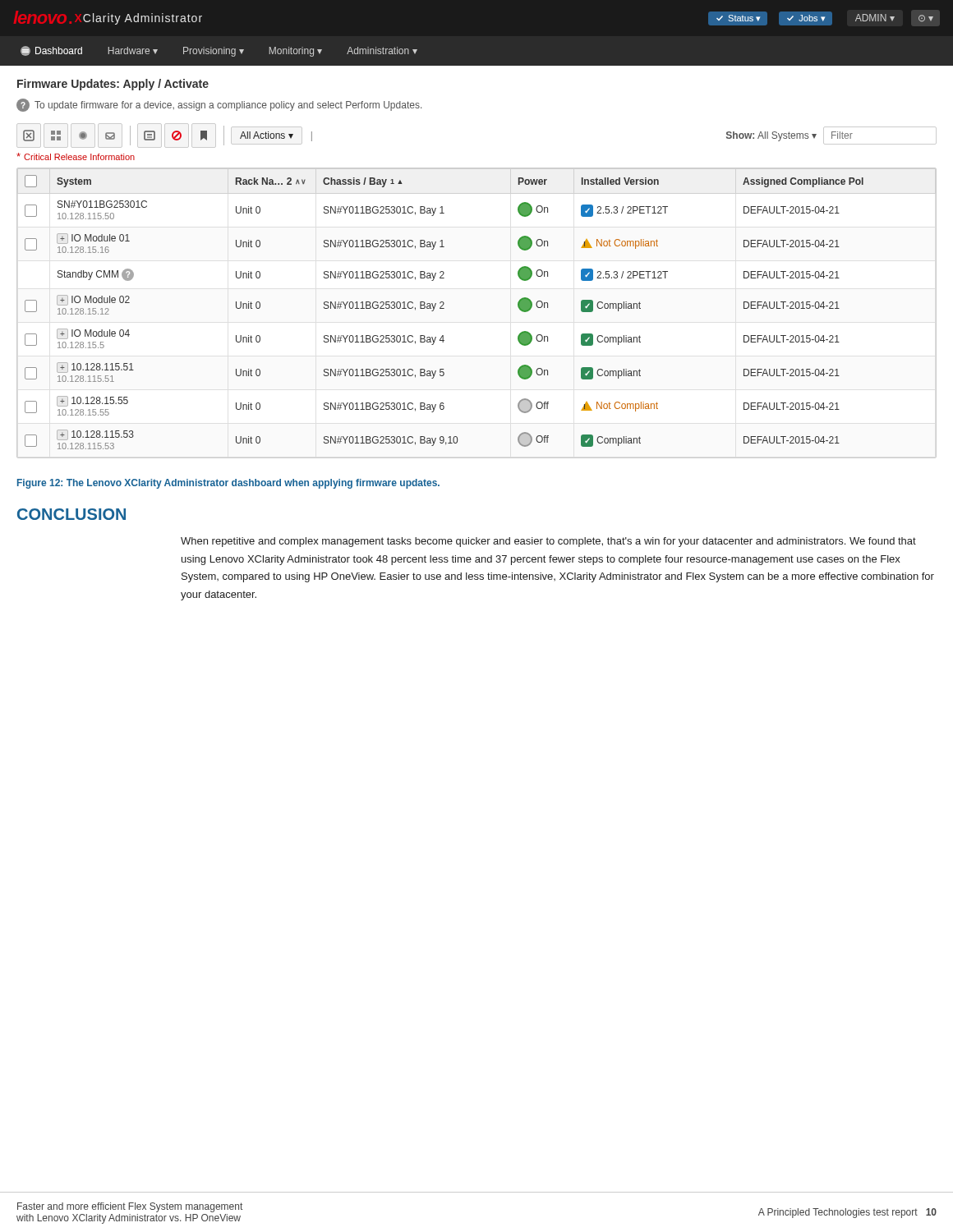Click a section header
This screenshot has height=1232, width=953.
[x=72, y=514]
